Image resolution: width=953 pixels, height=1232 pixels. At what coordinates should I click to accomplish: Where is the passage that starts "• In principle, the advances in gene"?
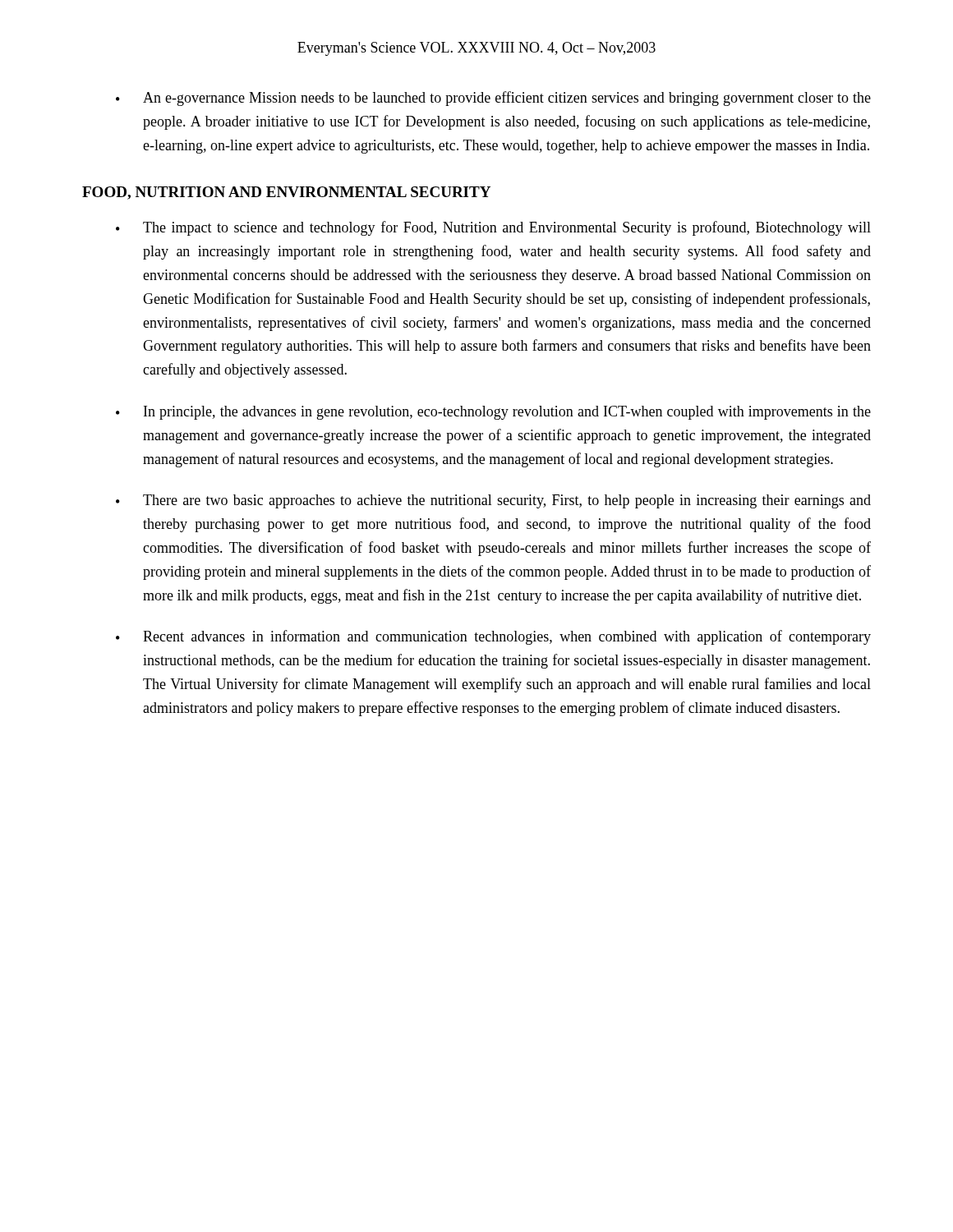coord(493,435)
